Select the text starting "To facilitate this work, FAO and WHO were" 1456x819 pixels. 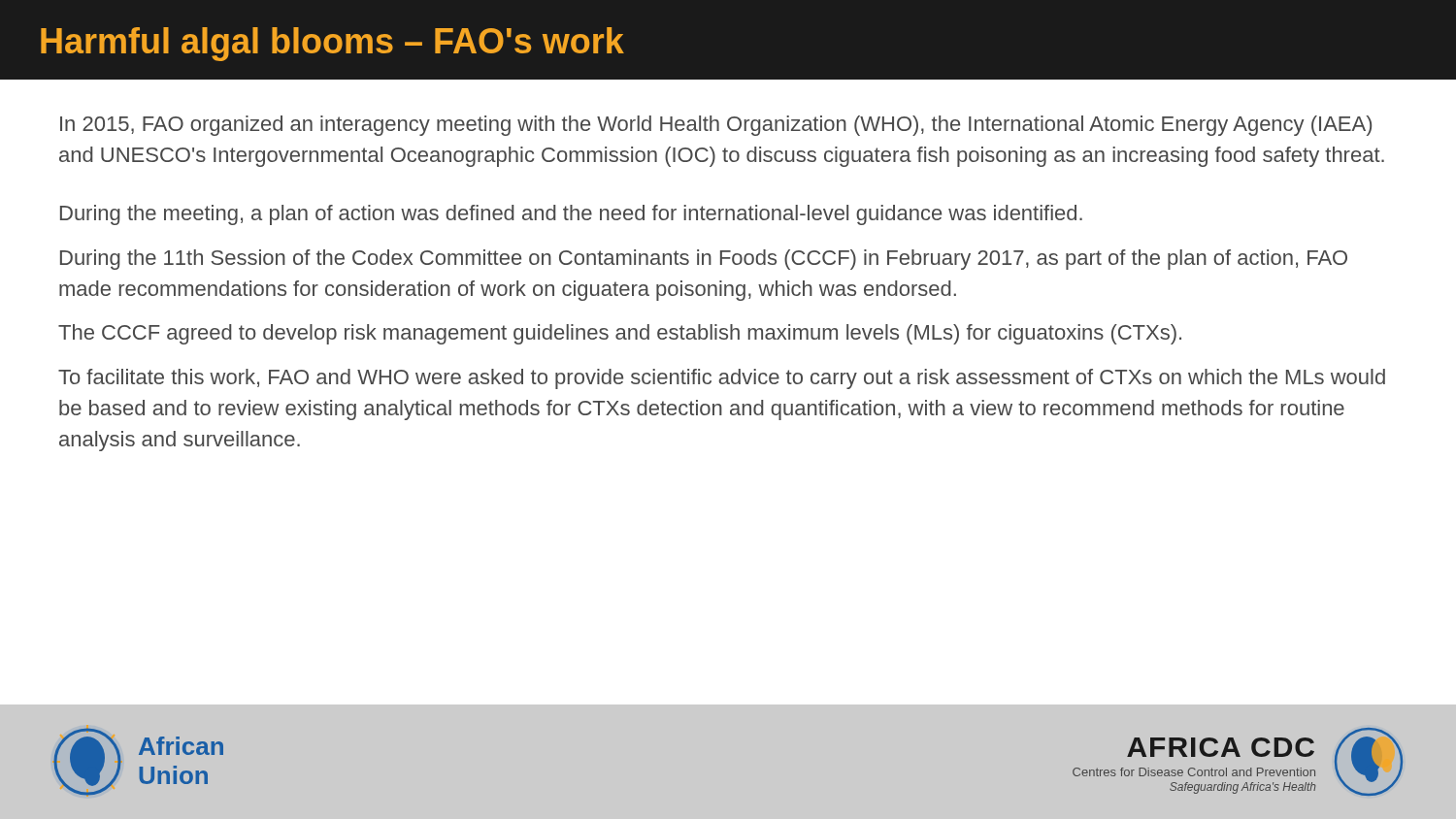(x=722, y=408)
